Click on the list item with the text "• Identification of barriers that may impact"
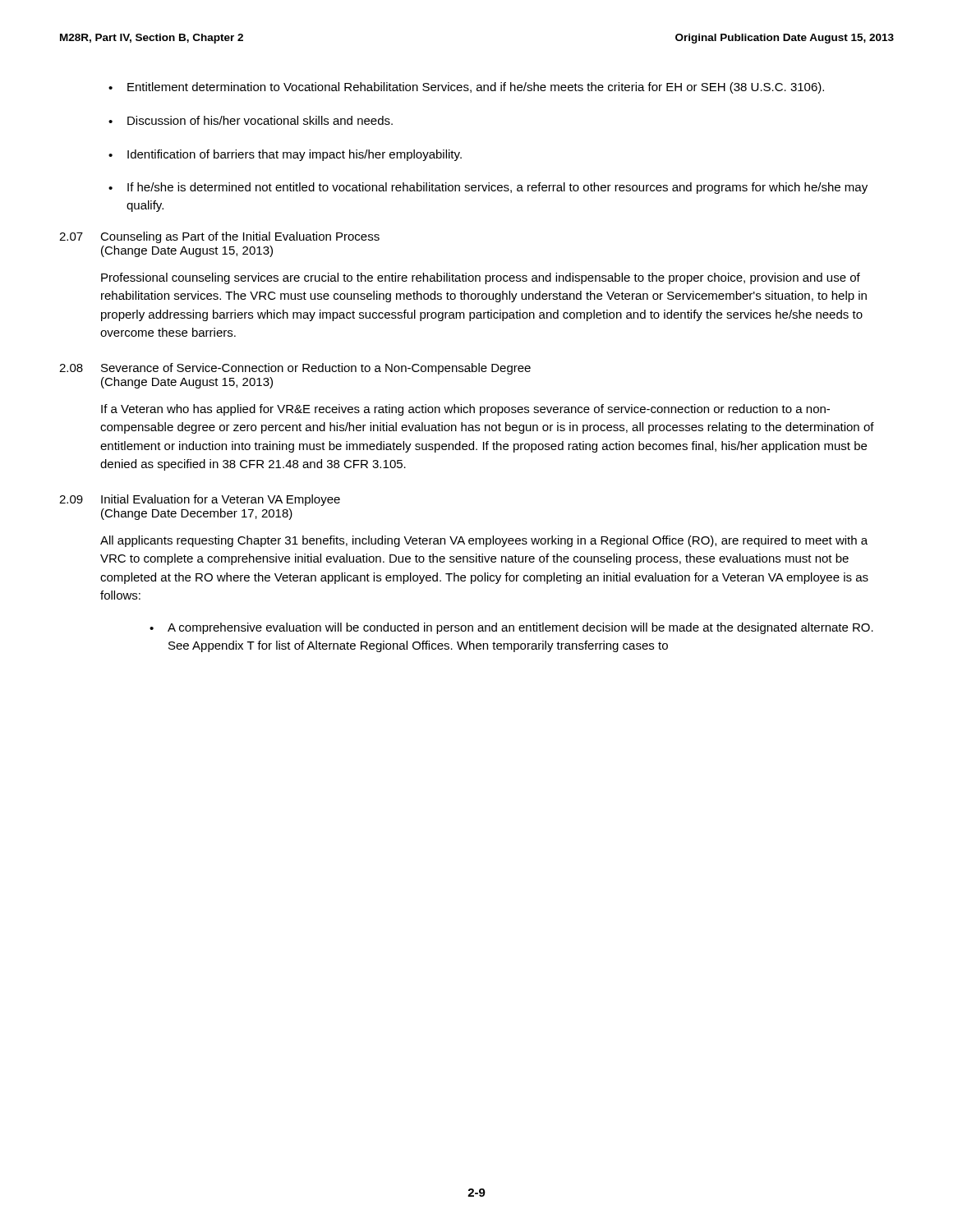 pyautogui.click(x=285, y=155)
